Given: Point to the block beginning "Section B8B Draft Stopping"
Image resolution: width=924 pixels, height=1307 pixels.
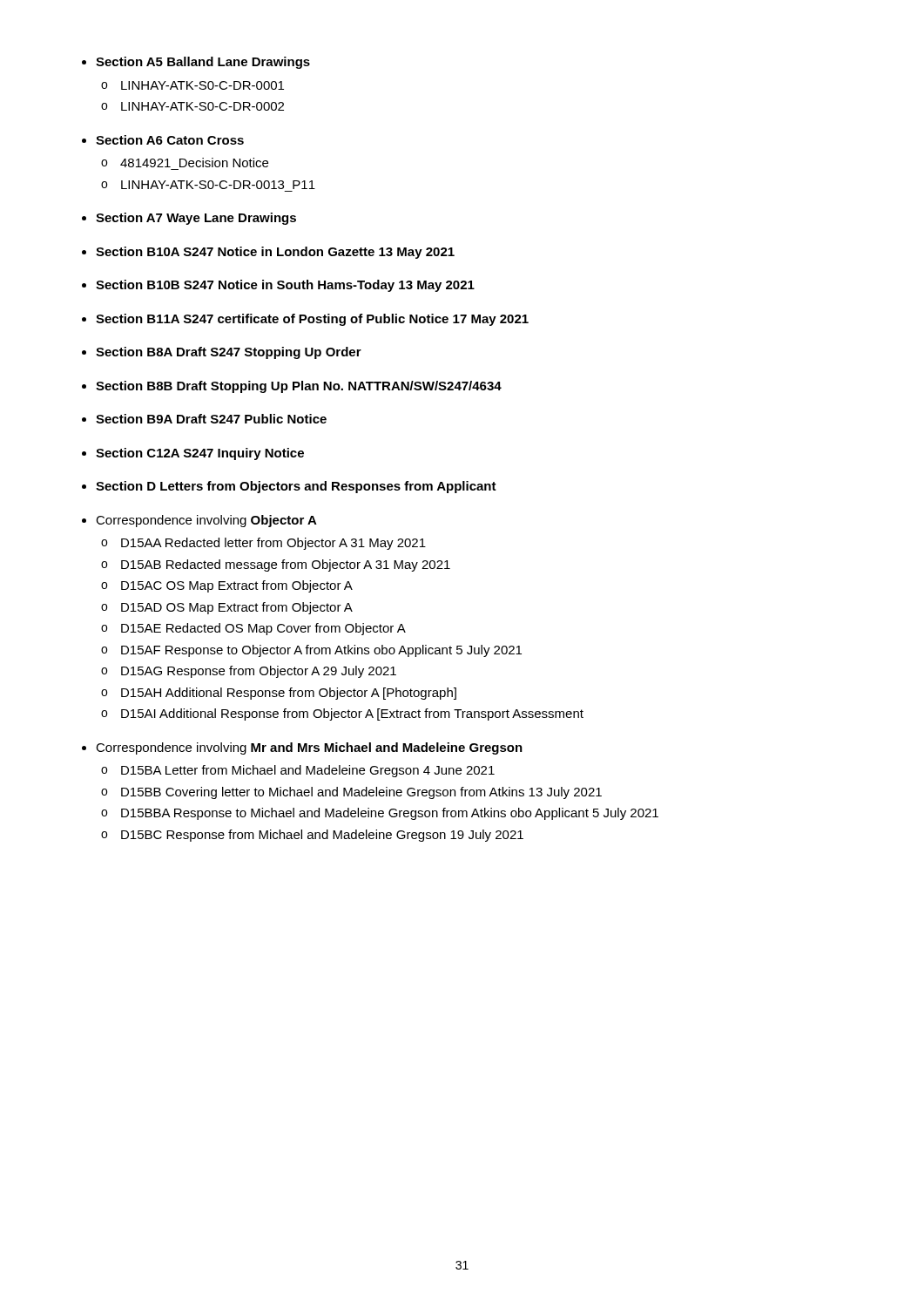Looking at the screenshot, I should pos(299,385).
